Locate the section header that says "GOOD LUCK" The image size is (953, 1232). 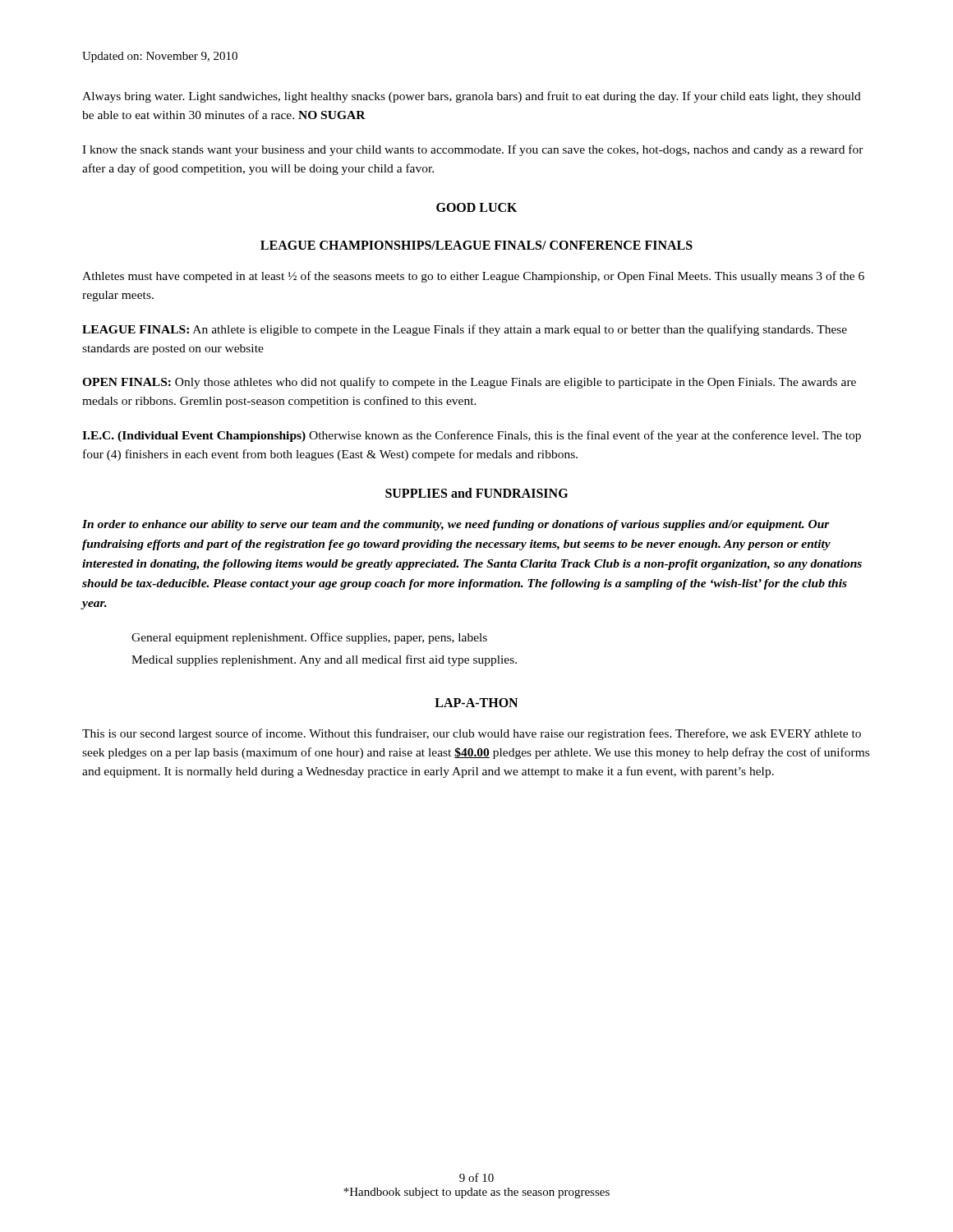point(476,207)
